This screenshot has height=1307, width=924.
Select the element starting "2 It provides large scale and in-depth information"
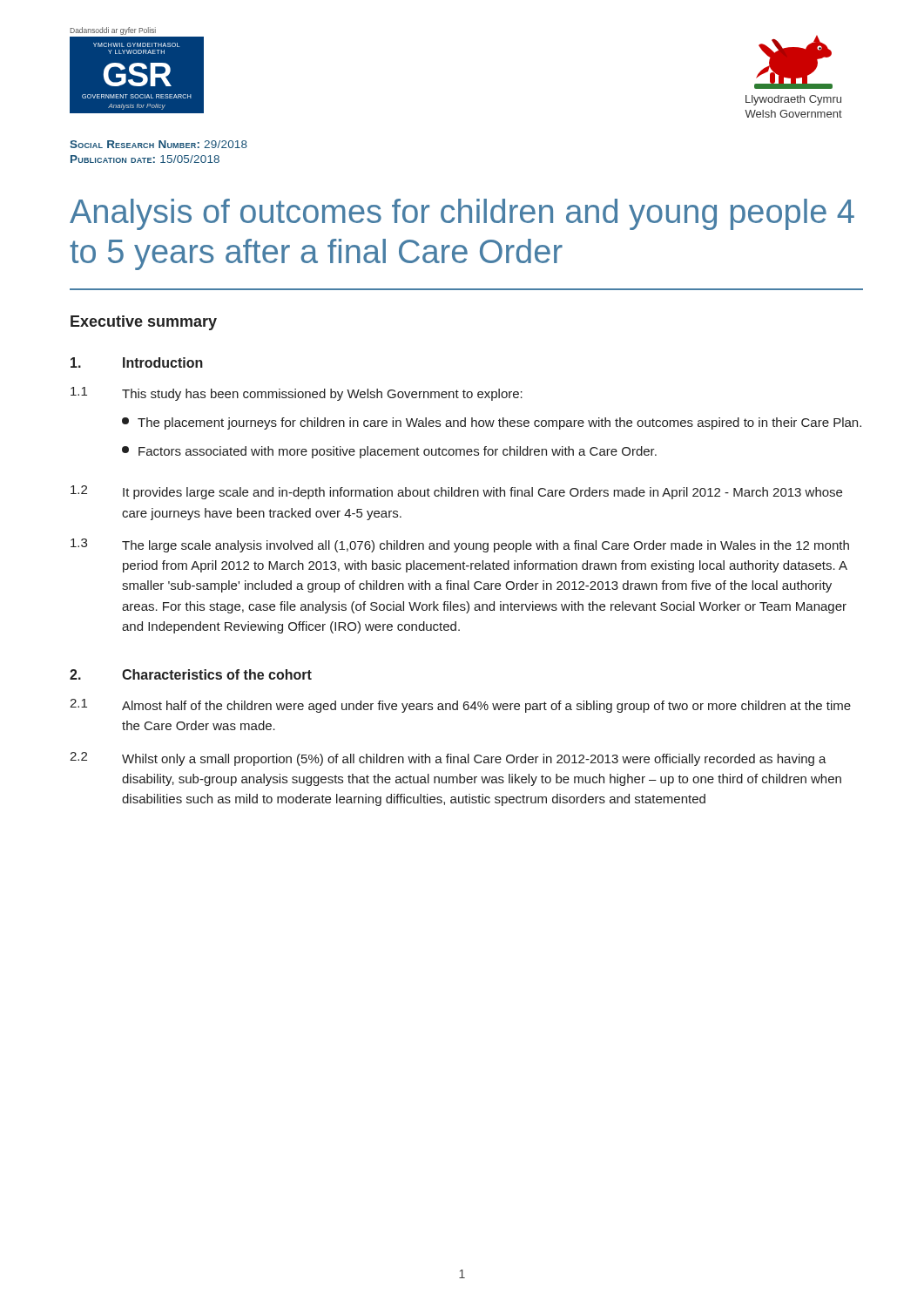pyautogui.click(x=466, y=502)
